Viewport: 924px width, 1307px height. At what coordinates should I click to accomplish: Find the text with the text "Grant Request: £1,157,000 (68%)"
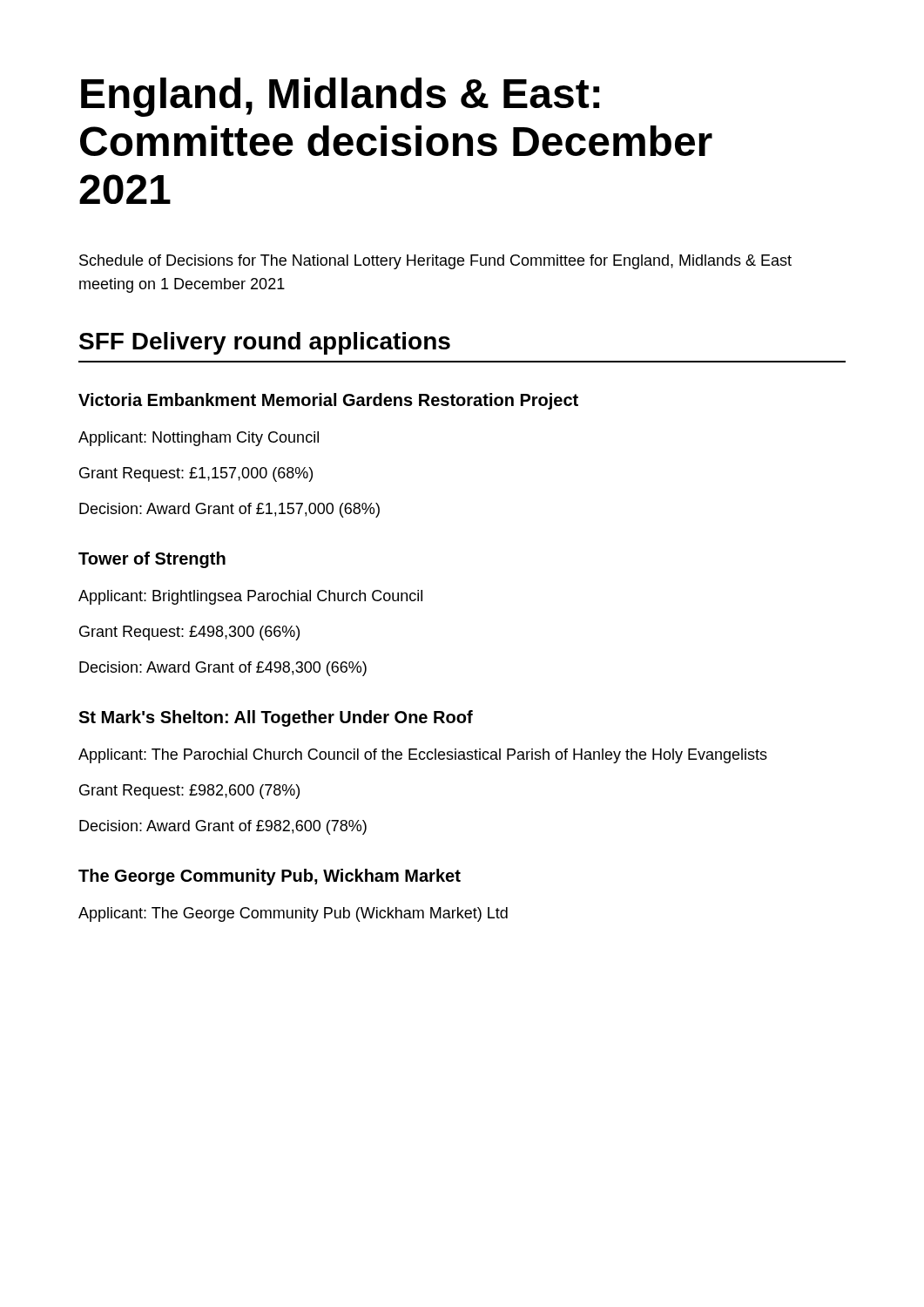coord(196,474)
